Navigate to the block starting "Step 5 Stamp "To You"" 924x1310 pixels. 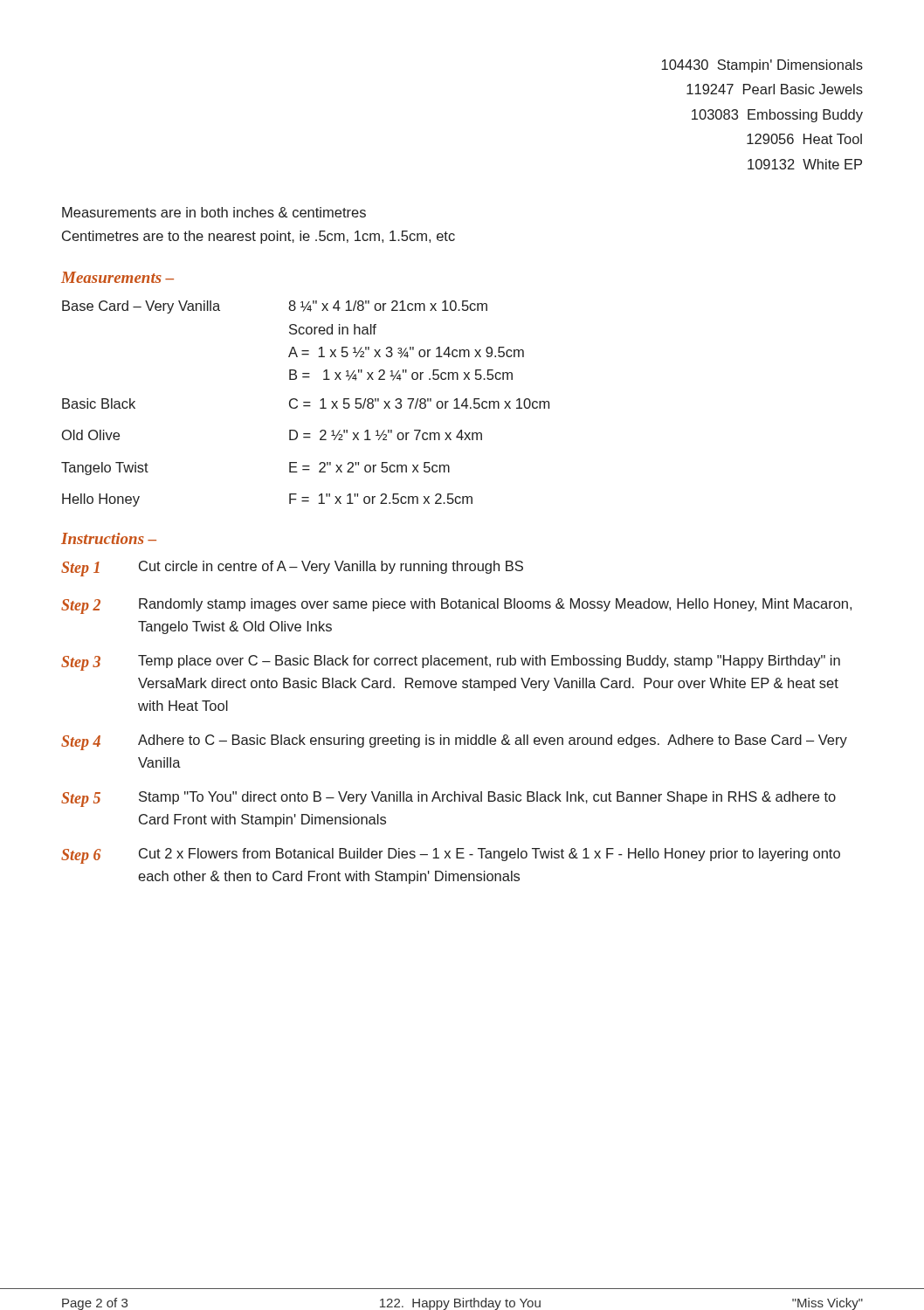(x=462, y=809)
